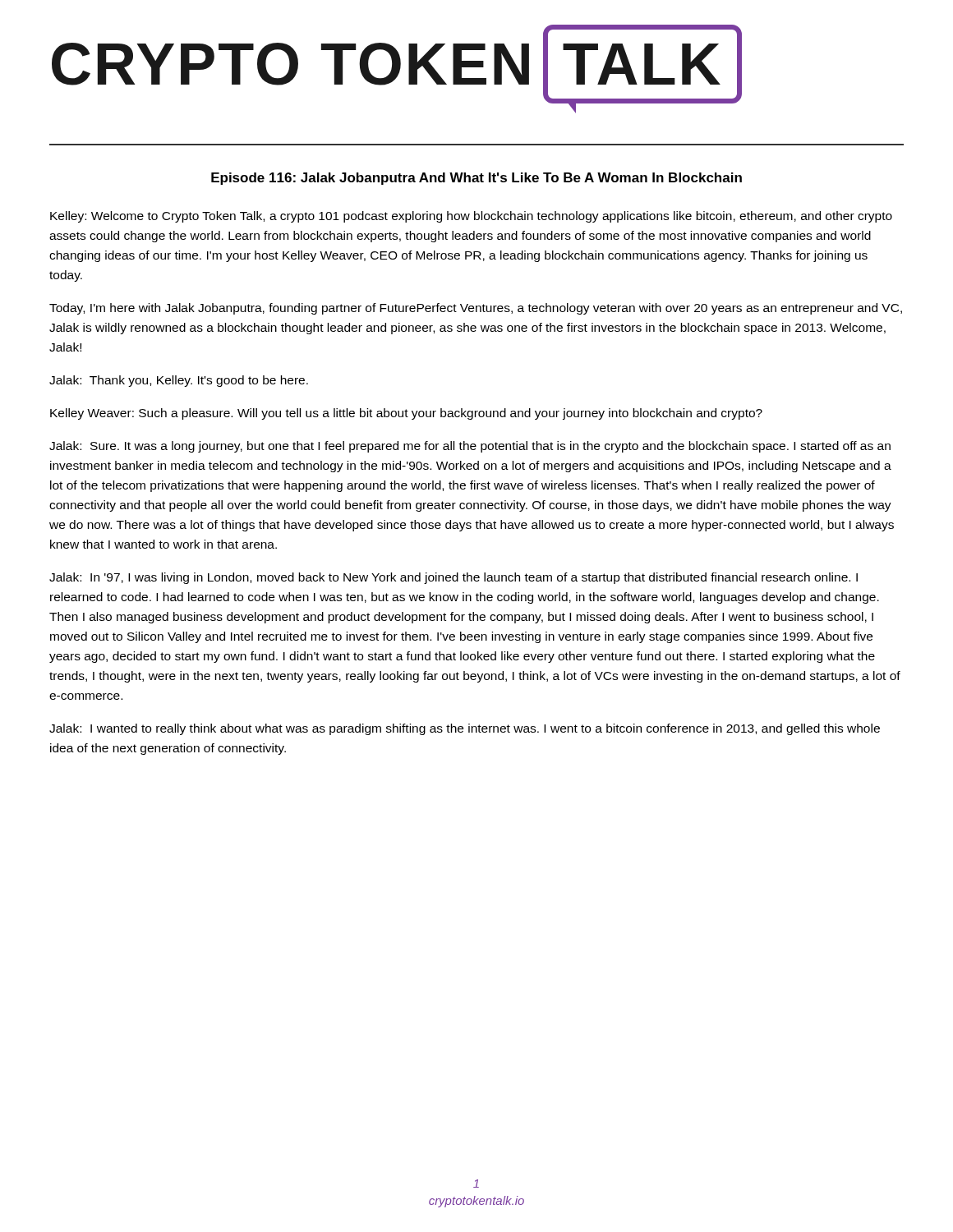Point to the passage starting "Kelley Weaver: Such"
This screenshot has width=953, height=1232.
406,413
